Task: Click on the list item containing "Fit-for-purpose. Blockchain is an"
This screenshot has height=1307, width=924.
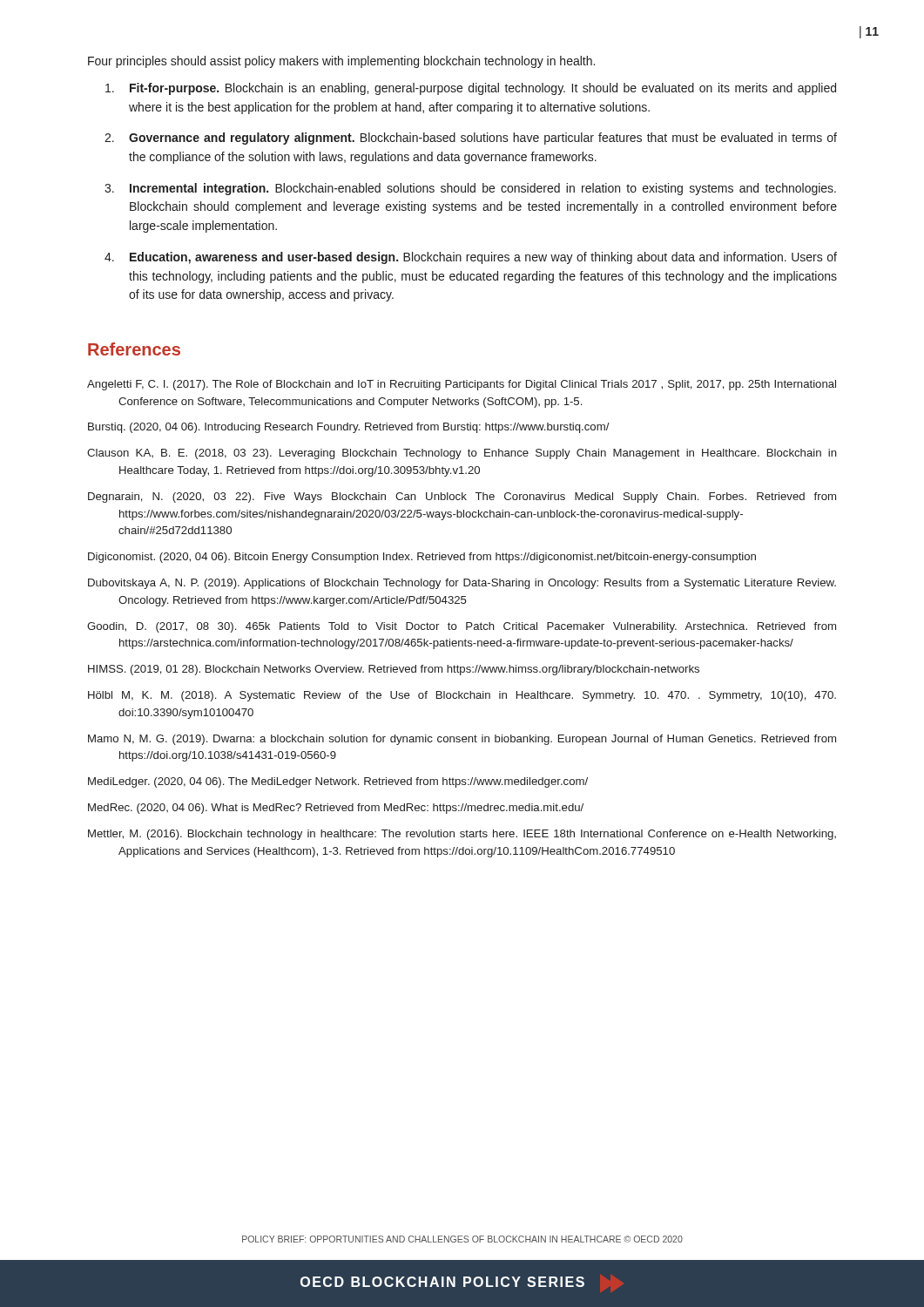Action: click(x=471, y=98)
